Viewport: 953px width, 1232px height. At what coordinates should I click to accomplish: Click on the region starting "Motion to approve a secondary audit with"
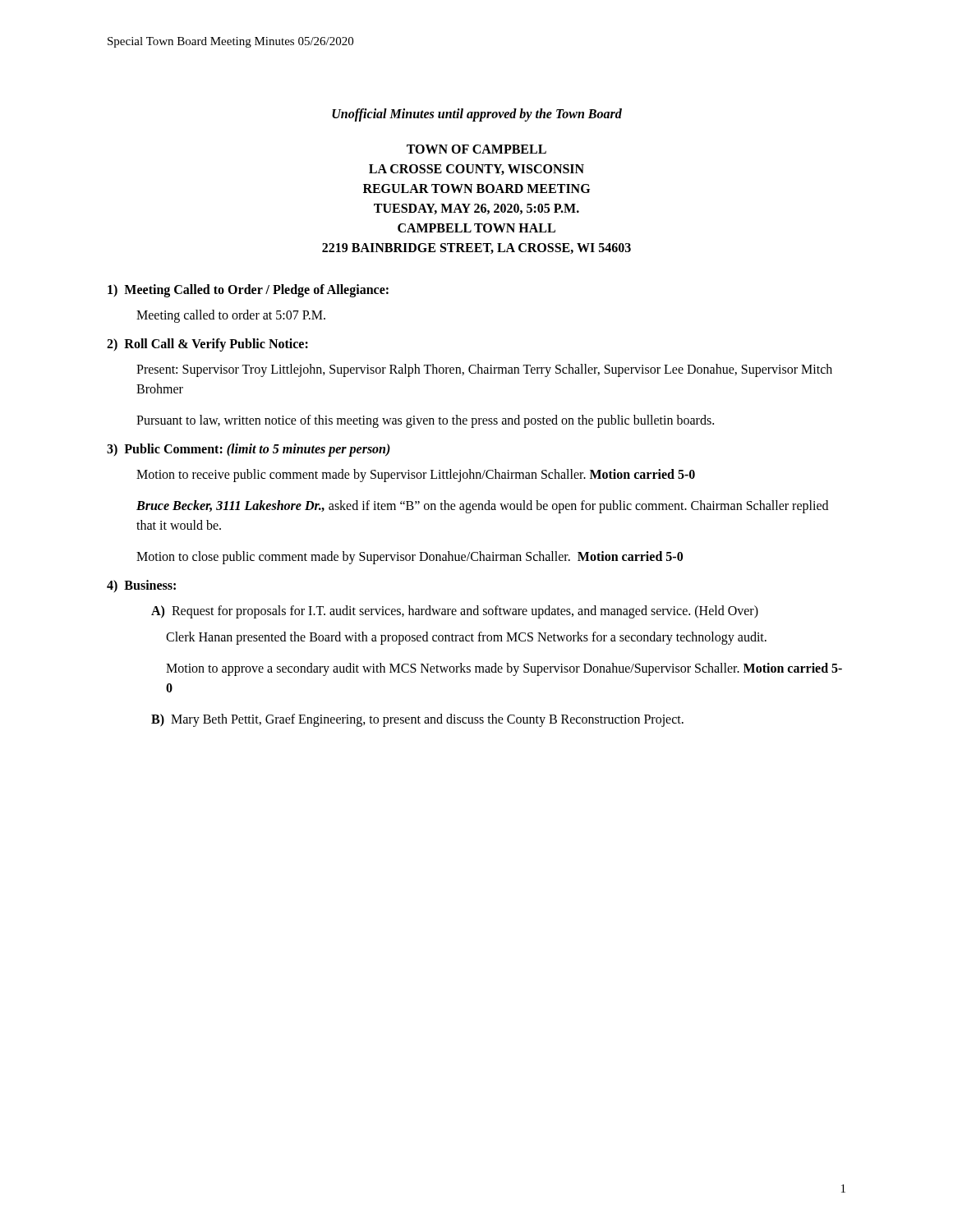(504, 678)
